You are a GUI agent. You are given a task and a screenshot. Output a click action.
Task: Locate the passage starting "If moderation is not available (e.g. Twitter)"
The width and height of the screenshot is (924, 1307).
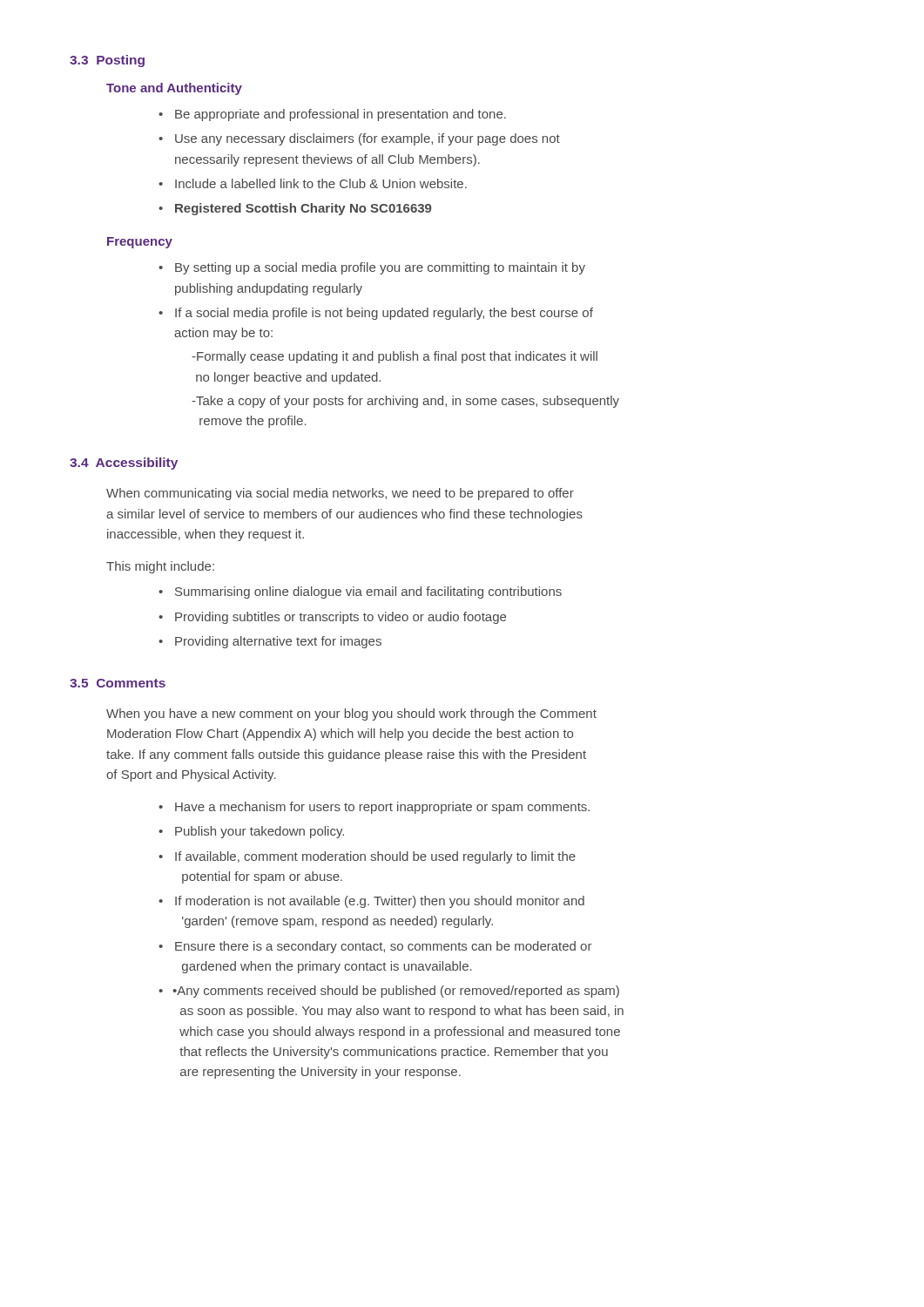pyautogui.click(x=380, y=911)
